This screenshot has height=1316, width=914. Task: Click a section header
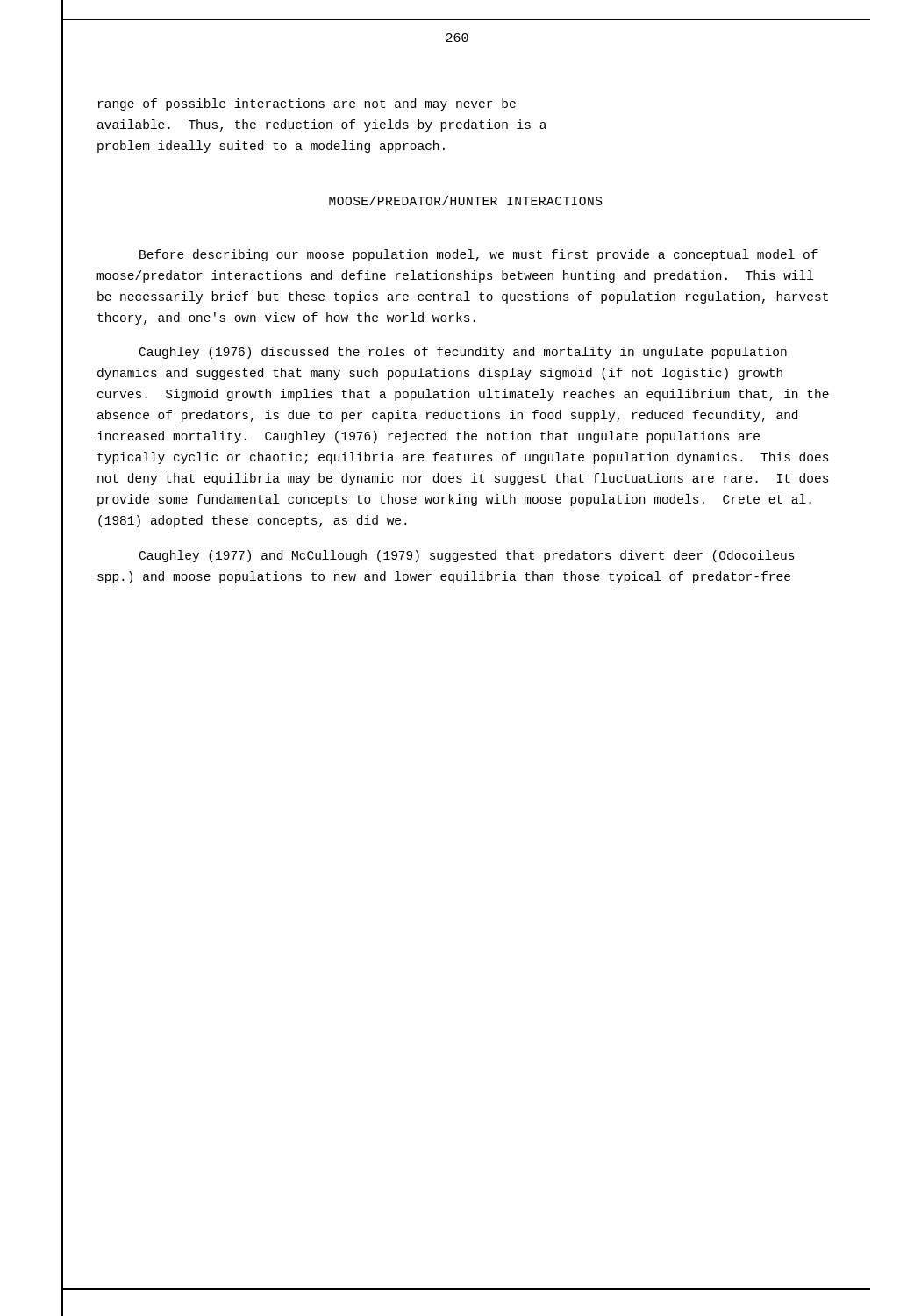click(466, 202)
